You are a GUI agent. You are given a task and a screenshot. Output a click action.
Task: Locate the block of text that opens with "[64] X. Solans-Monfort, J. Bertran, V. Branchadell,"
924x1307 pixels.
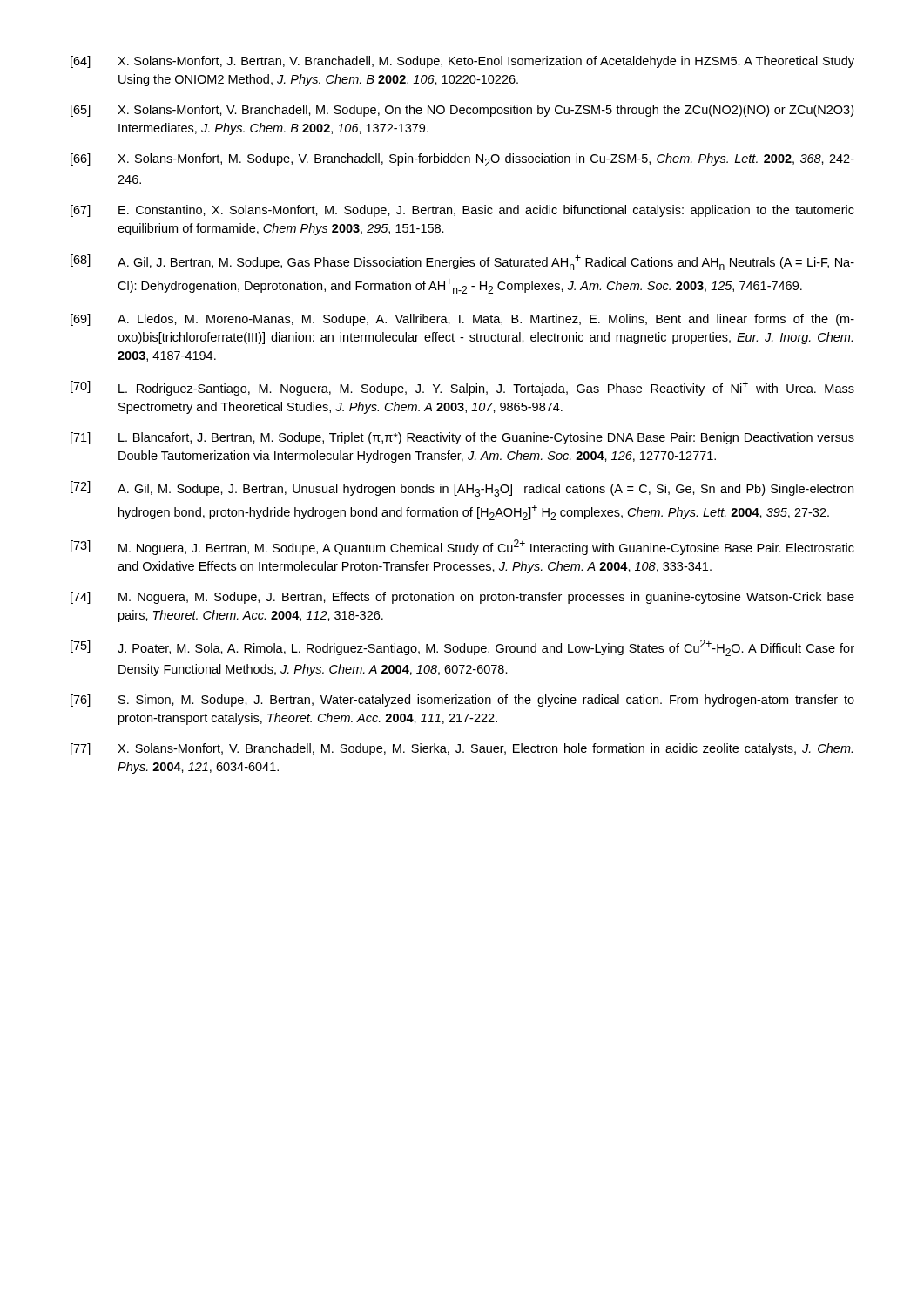click(x=462, y=71)
